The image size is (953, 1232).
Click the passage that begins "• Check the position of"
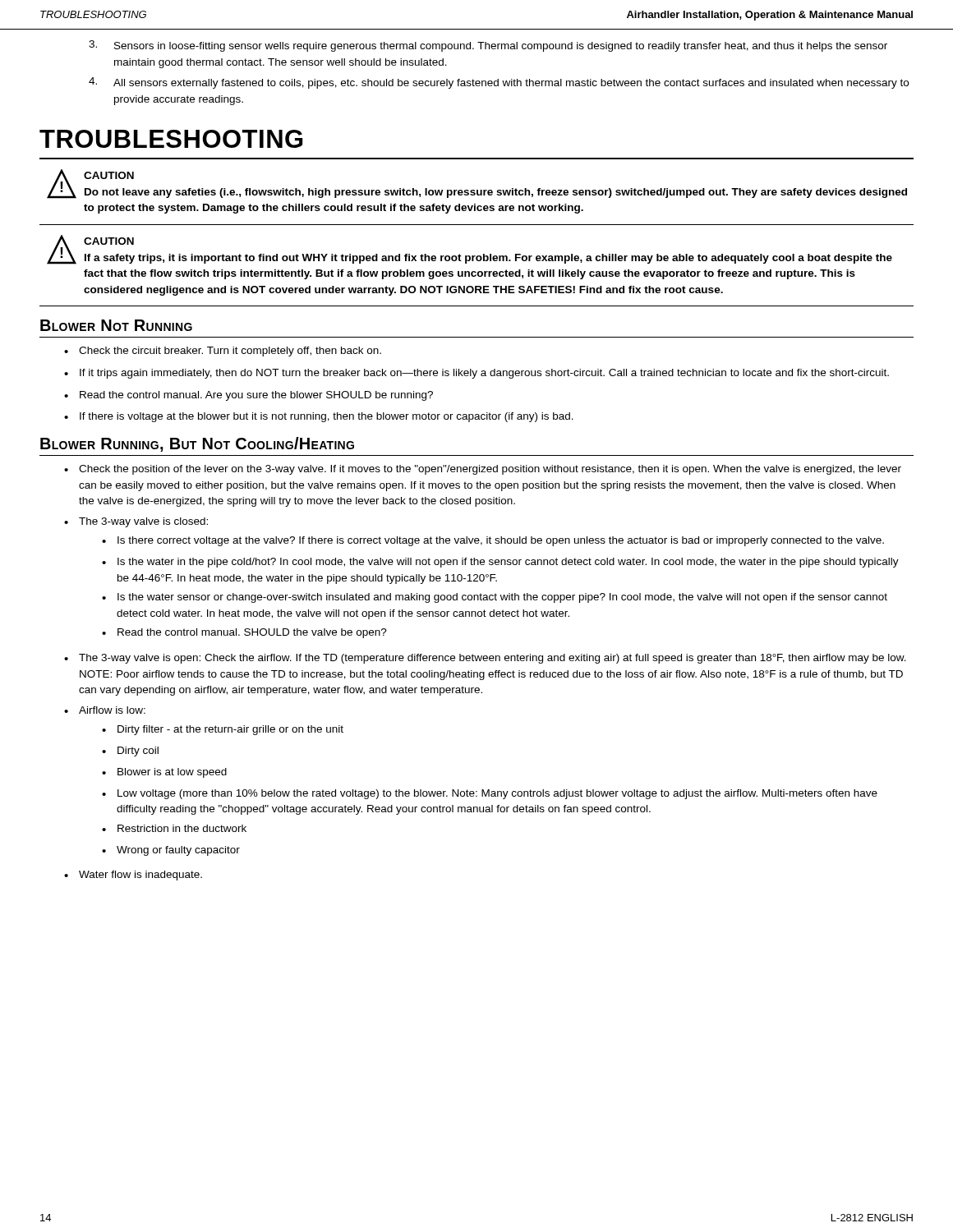[489, 485]
